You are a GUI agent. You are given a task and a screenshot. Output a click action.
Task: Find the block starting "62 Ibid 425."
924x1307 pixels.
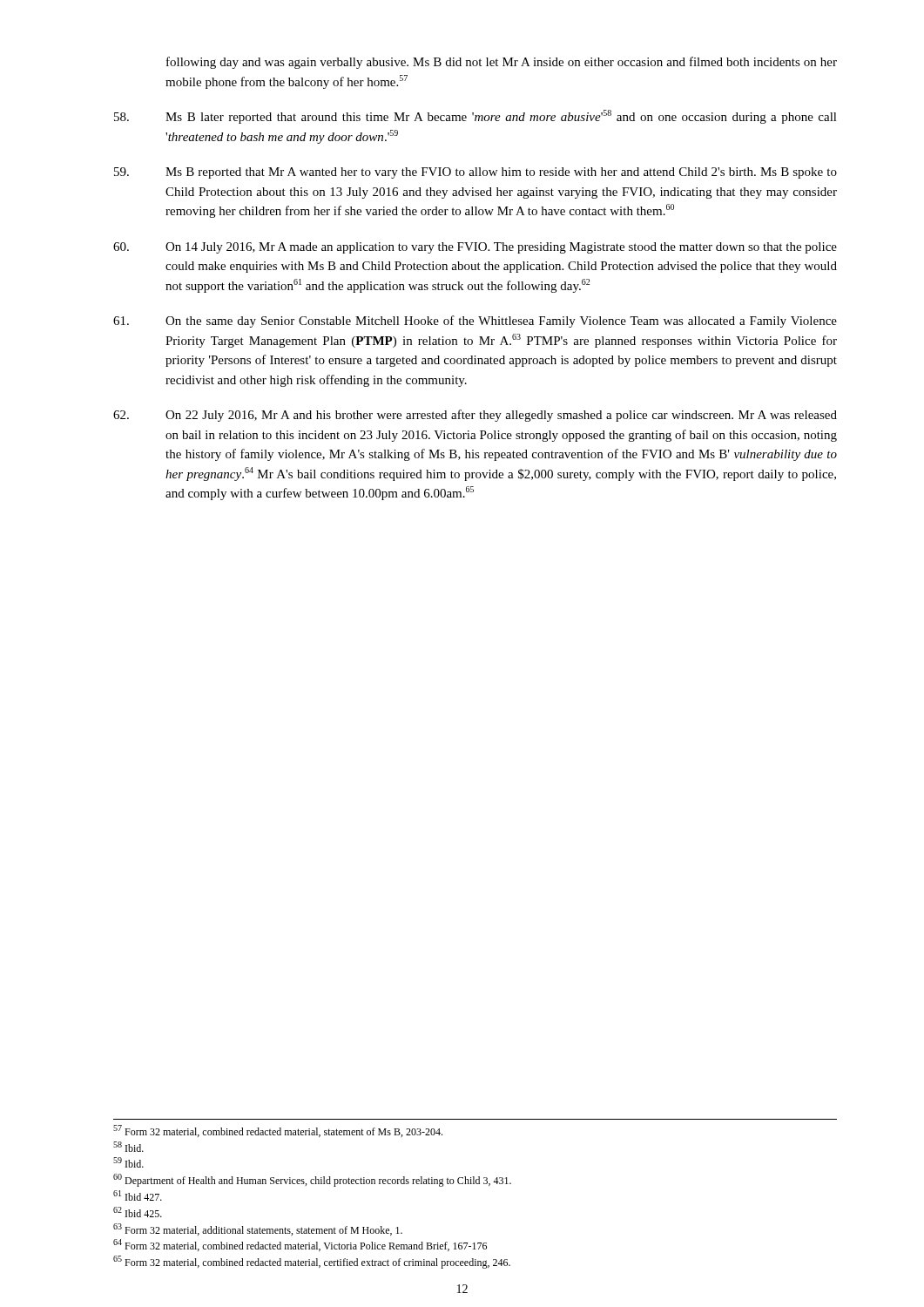(x=138, y=1213)
